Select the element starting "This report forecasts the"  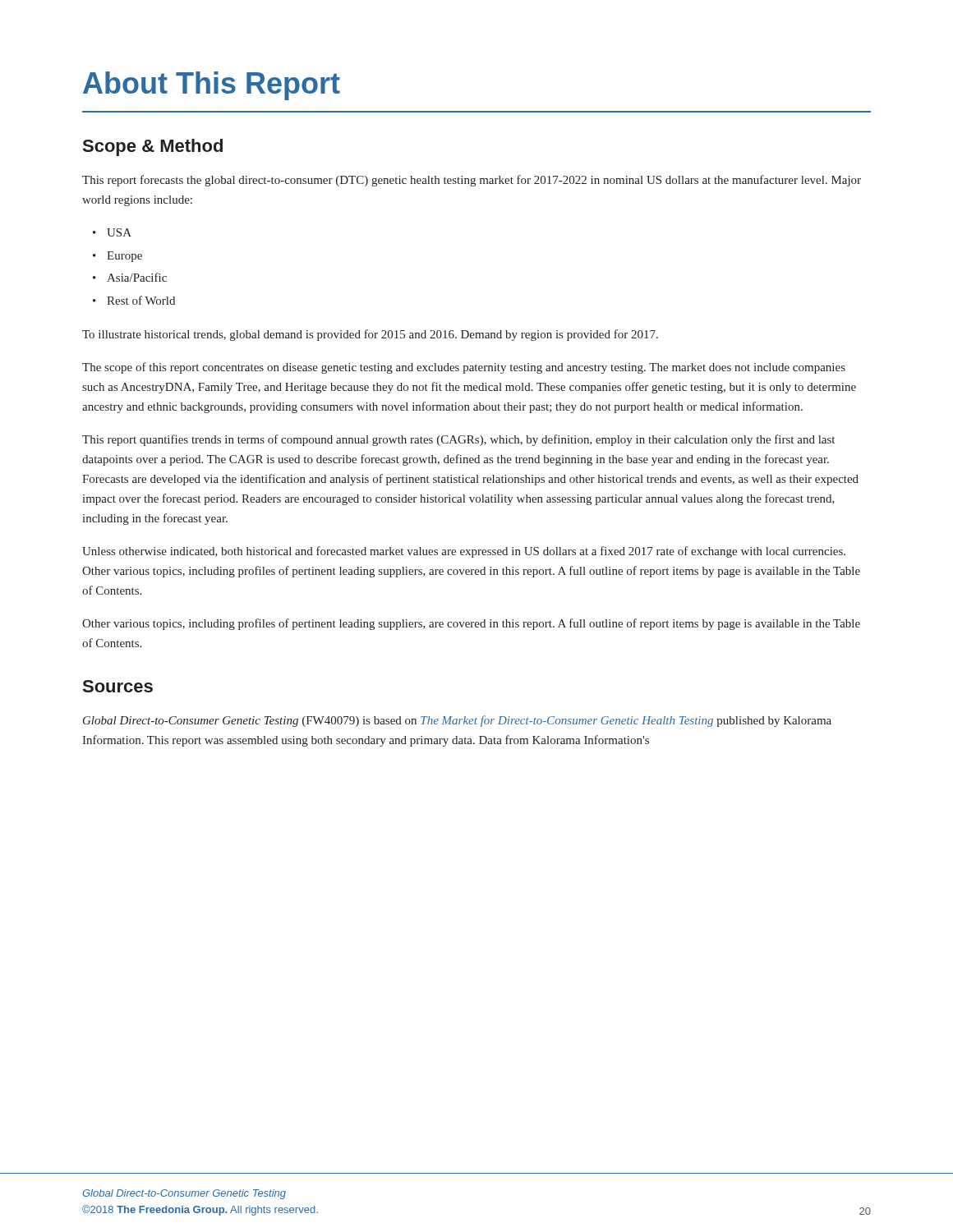[x=476, y=190]
